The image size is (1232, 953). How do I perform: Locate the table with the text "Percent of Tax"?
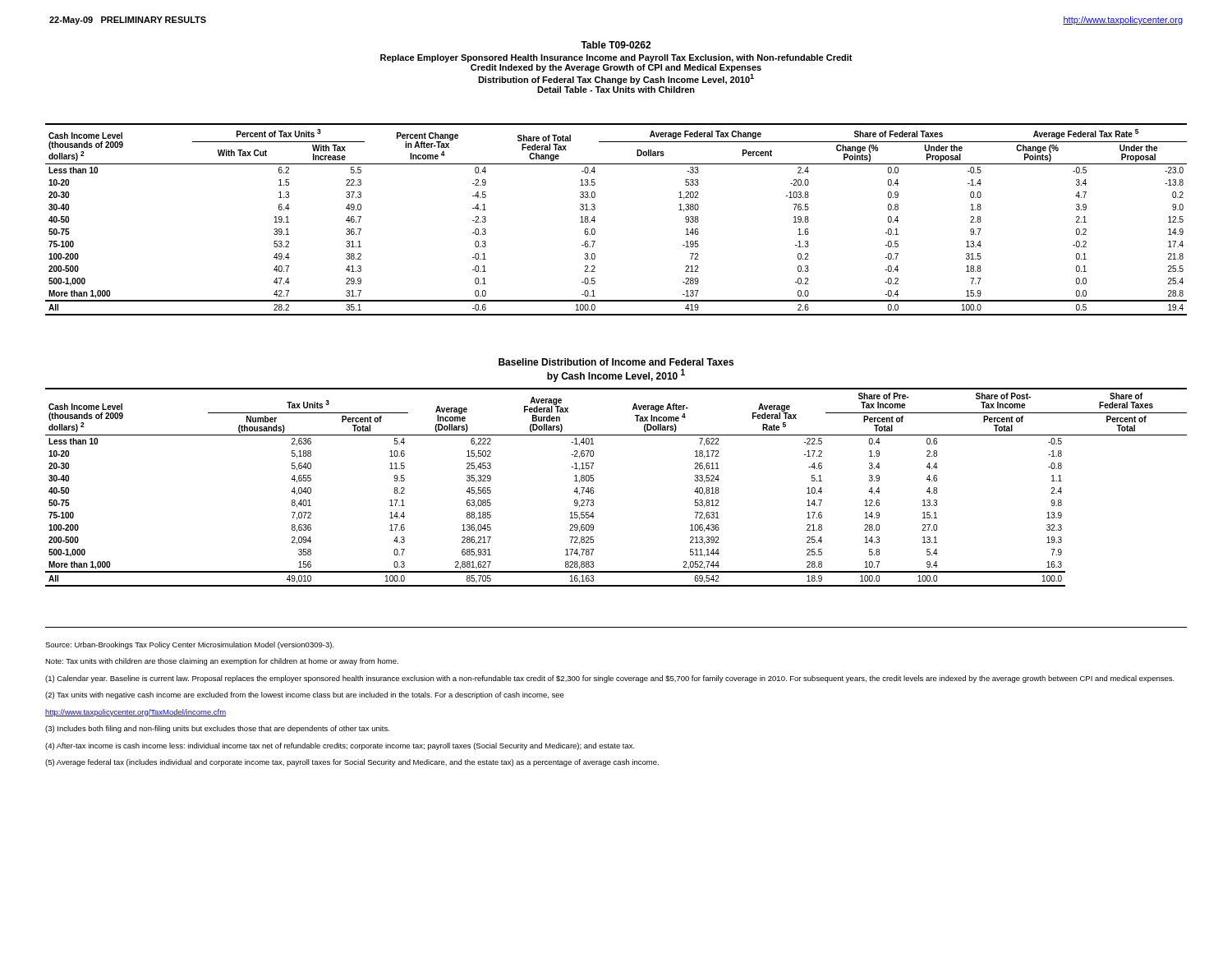(616, 219)
